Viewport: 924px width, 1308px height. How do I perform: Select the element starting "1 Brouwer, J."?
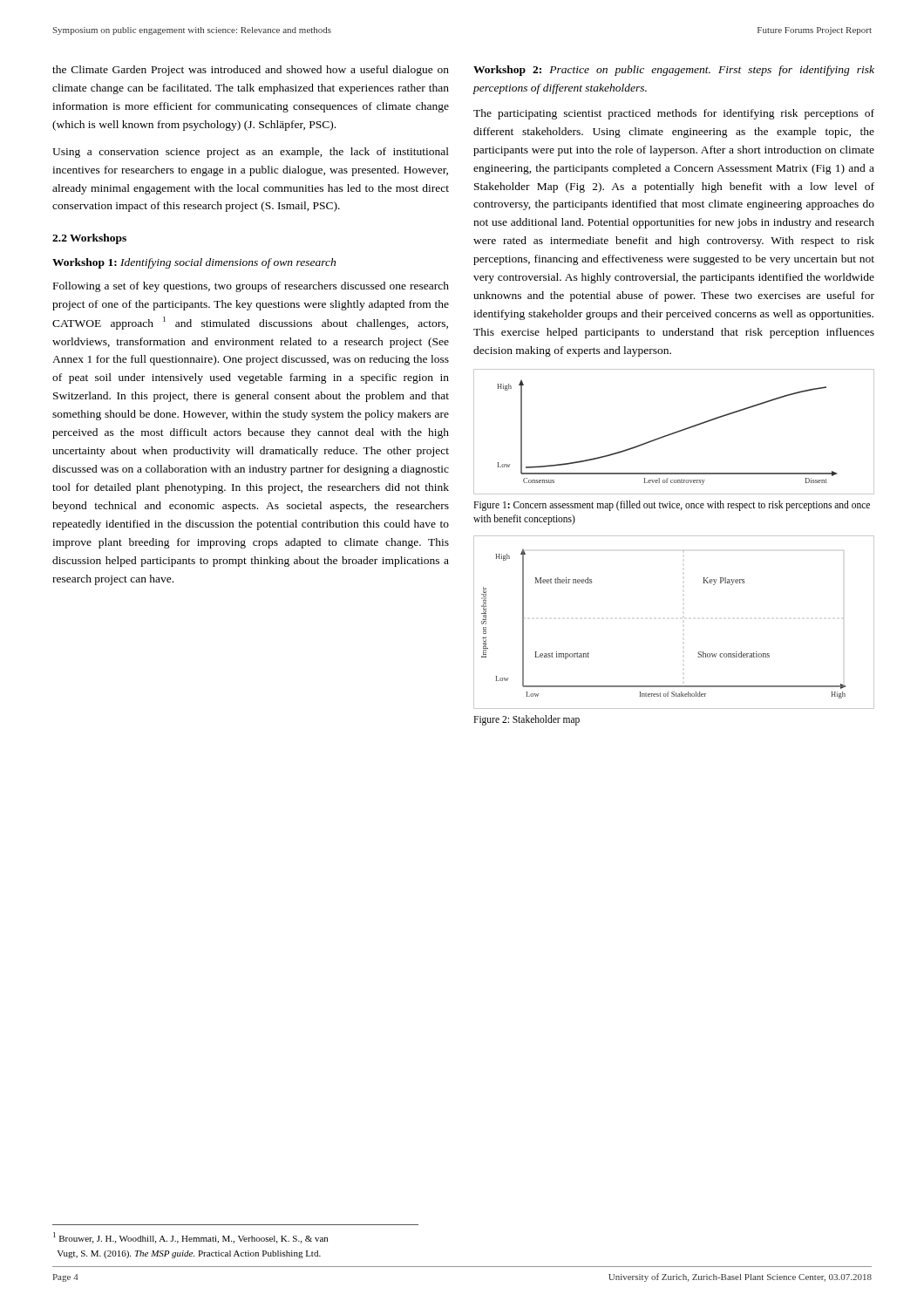(x=235, y=1245)
